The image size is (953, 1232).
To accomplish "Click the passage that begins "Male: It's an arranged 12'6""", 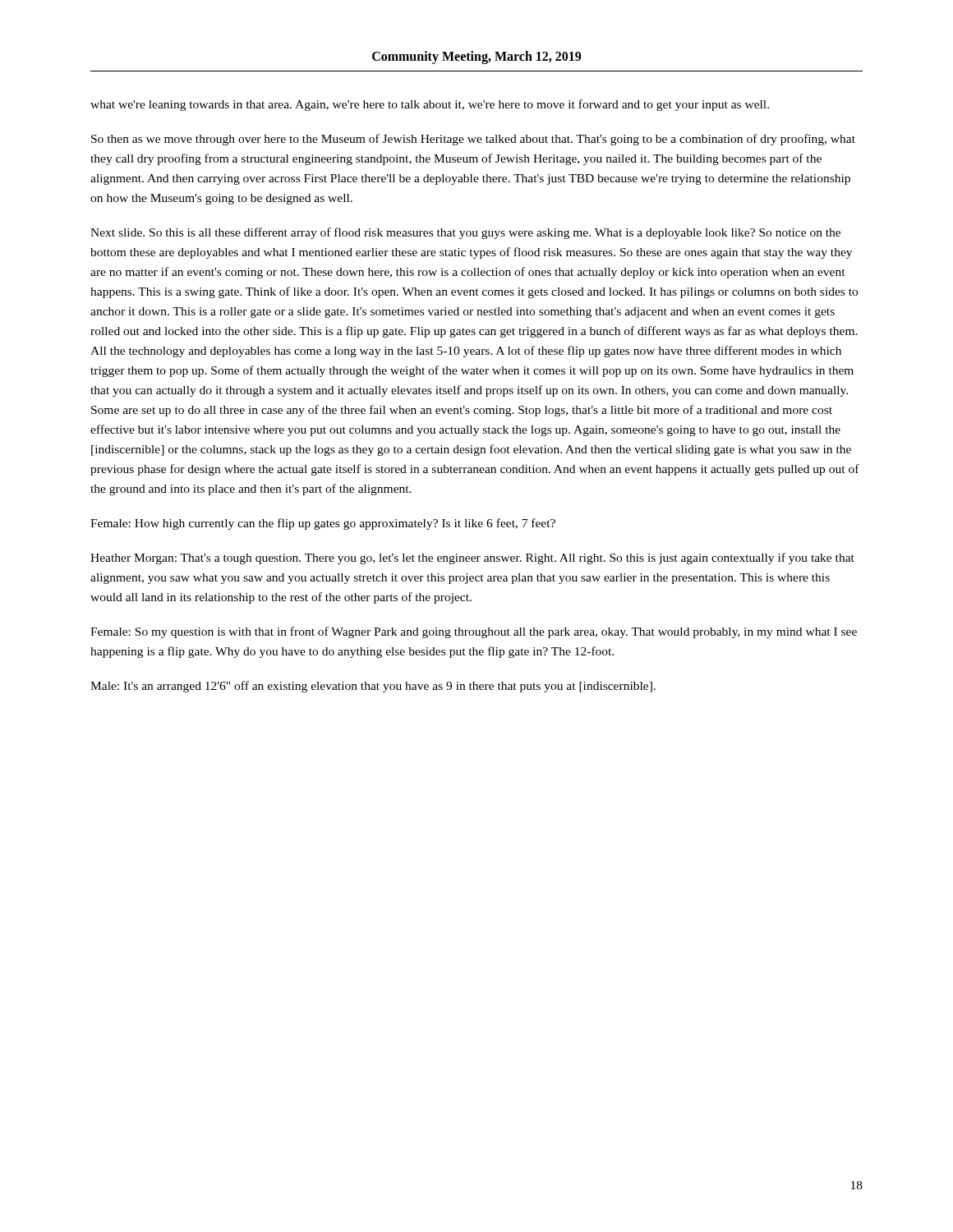I will coord(373,686).
